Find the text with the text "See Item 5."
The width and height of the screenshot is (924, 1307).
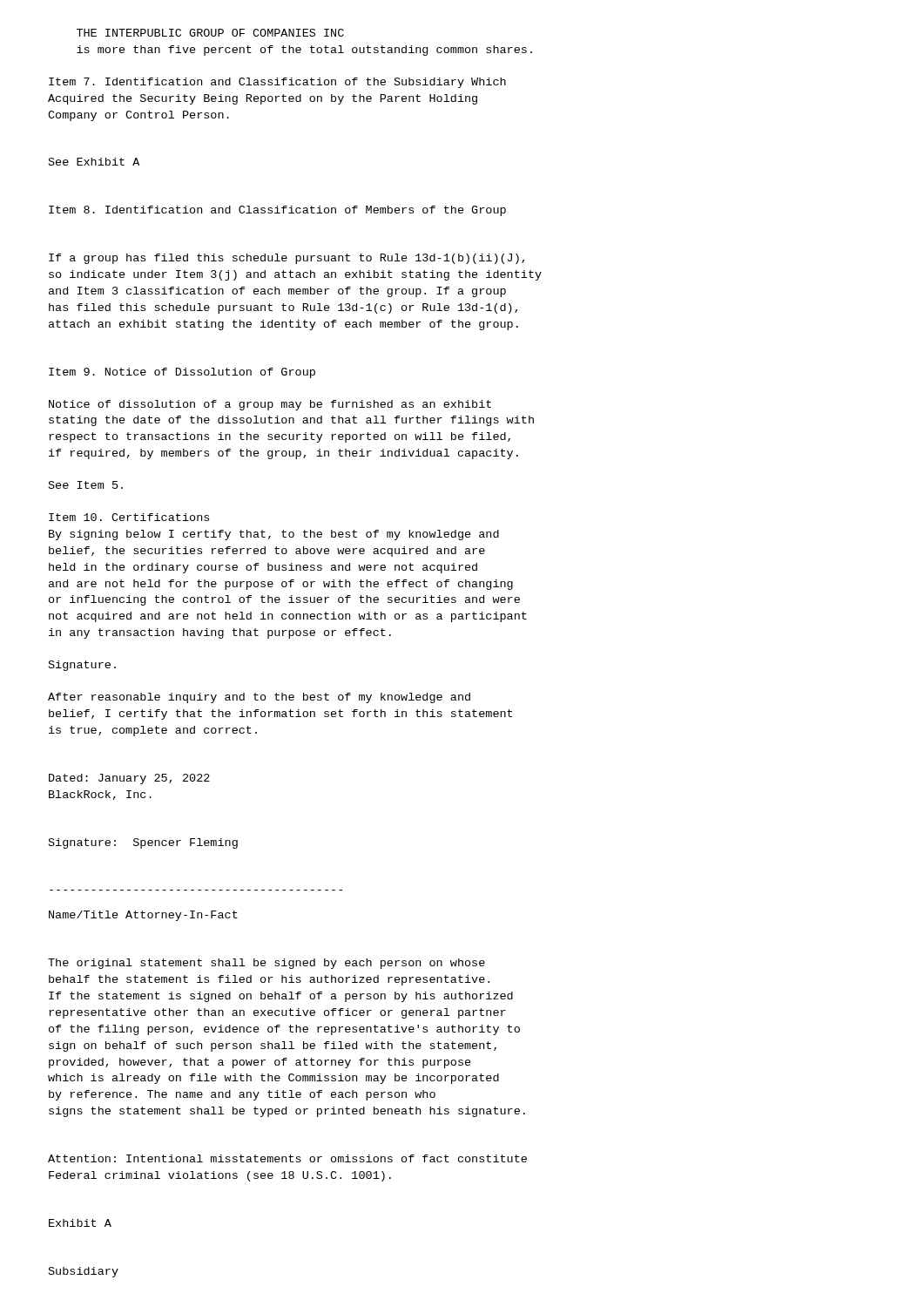(86, 485)
